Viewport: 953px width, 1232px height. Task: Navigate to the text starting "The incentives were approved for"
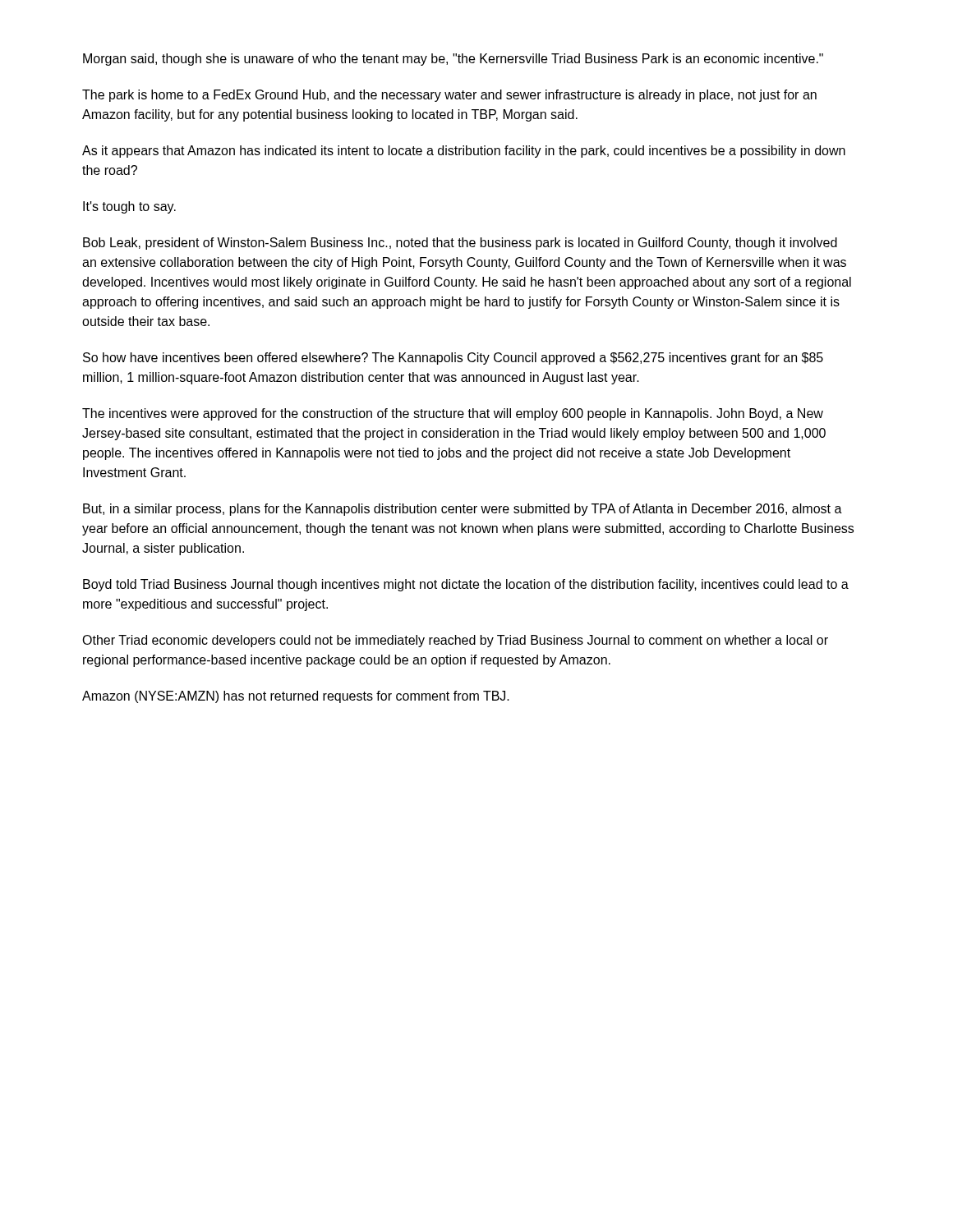tap(454, 443)
